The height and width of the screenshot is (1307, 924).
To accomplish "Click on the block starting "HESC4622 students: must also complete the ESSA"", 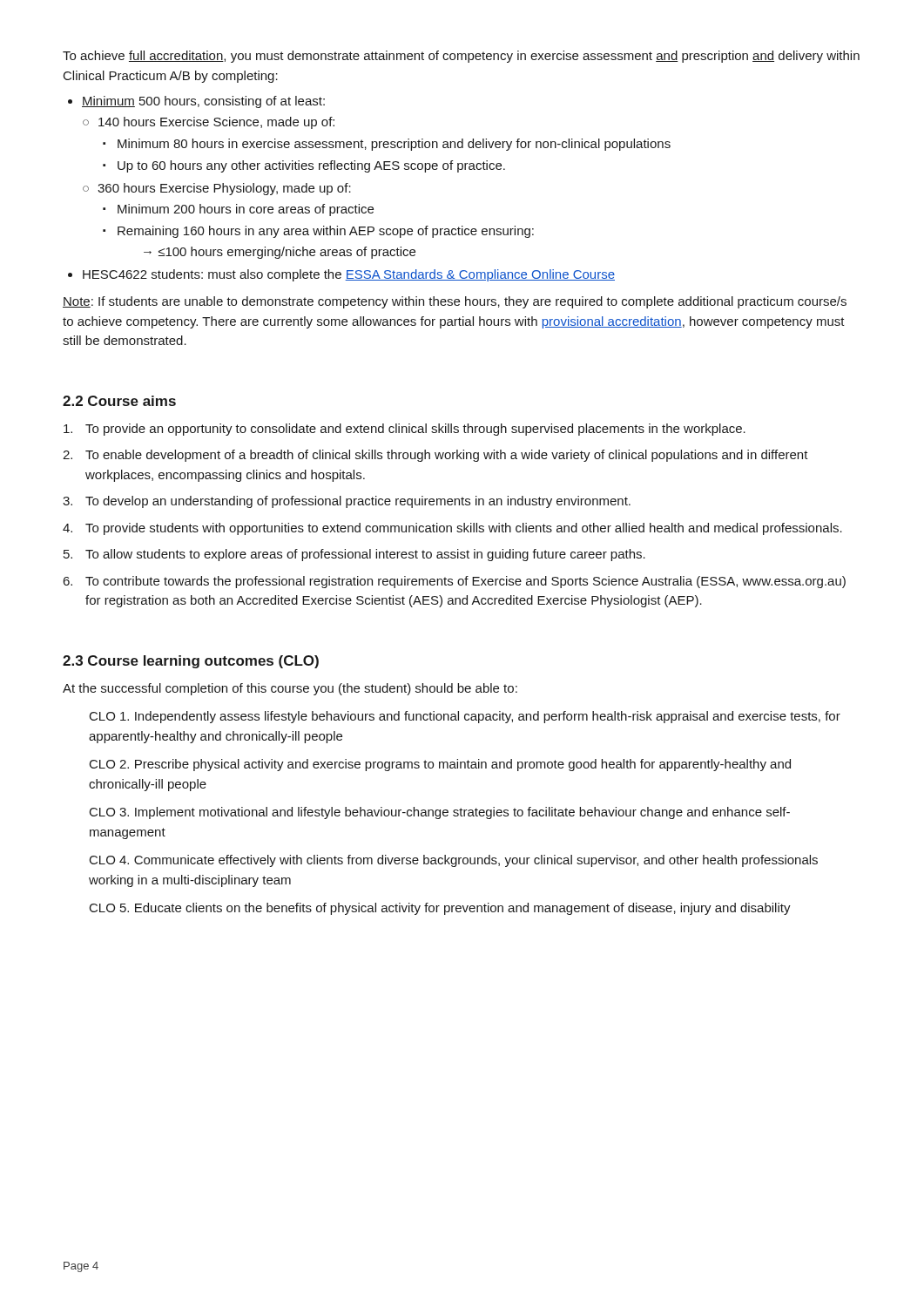I will point(348,274).
